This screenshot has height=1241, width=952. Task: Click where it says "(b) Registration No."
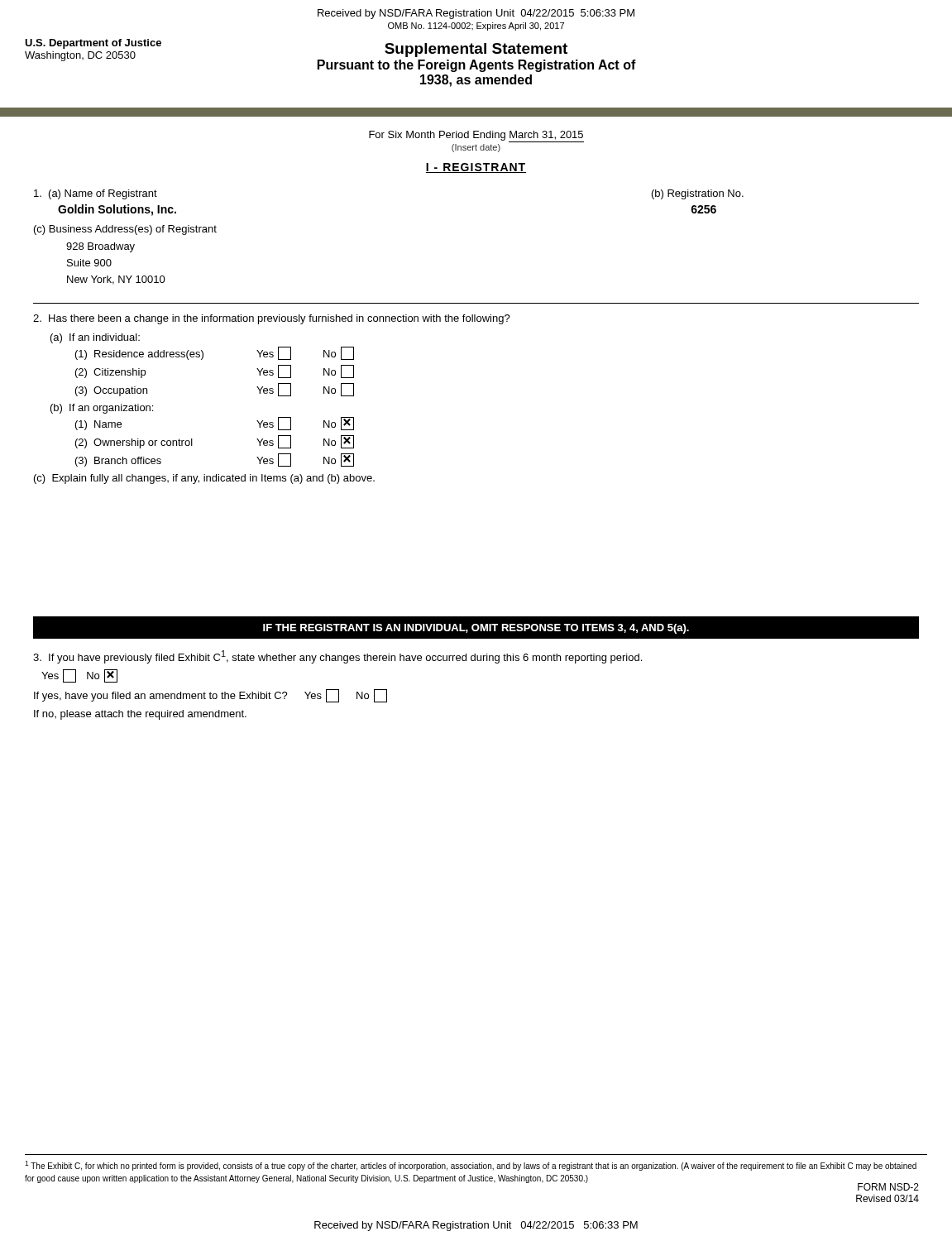(697, 193)
